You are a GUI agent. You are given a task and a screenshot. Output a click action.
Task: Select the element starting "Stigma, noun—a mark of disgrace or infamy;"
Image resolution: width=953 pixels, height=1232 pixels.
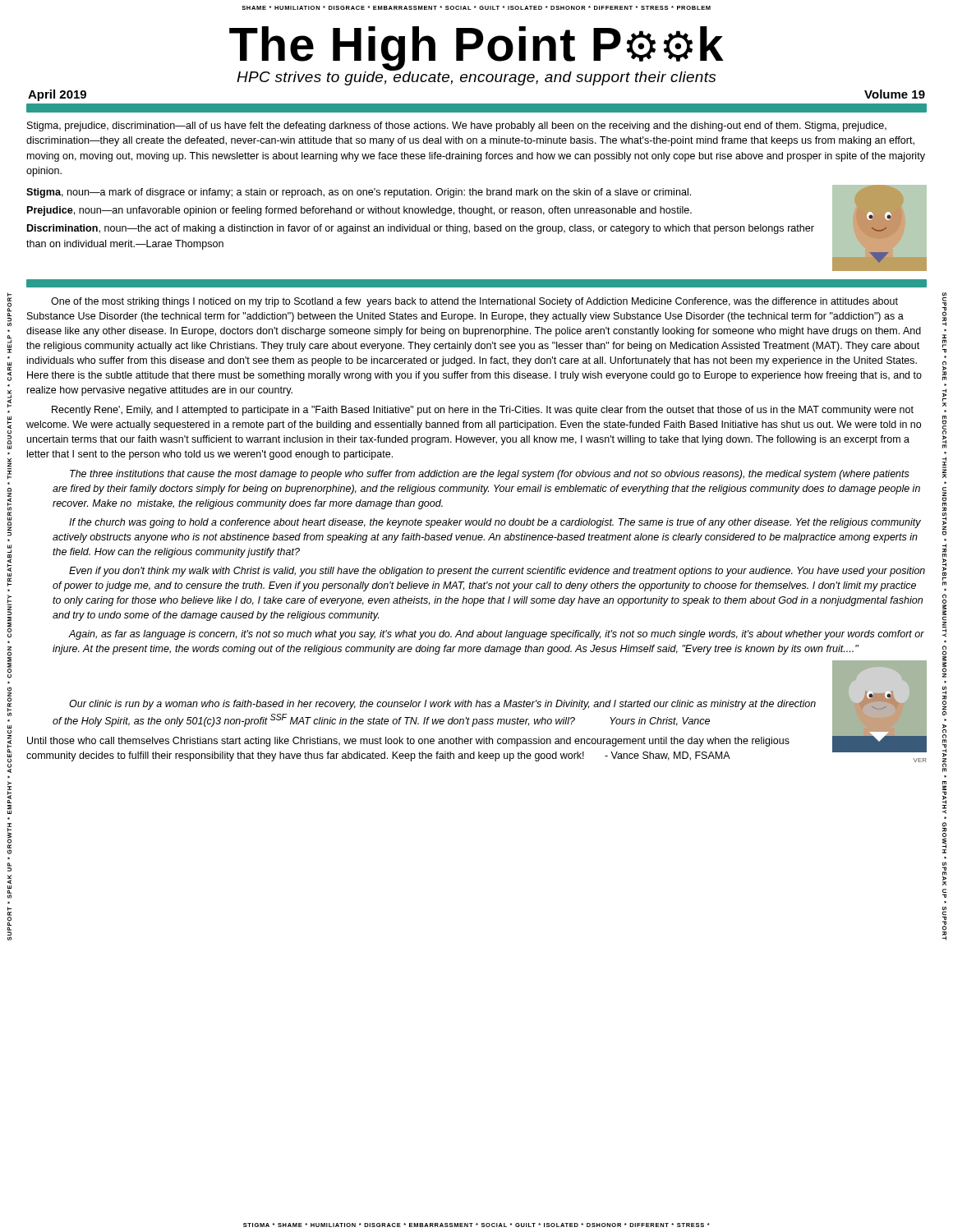tap(359, 192)
